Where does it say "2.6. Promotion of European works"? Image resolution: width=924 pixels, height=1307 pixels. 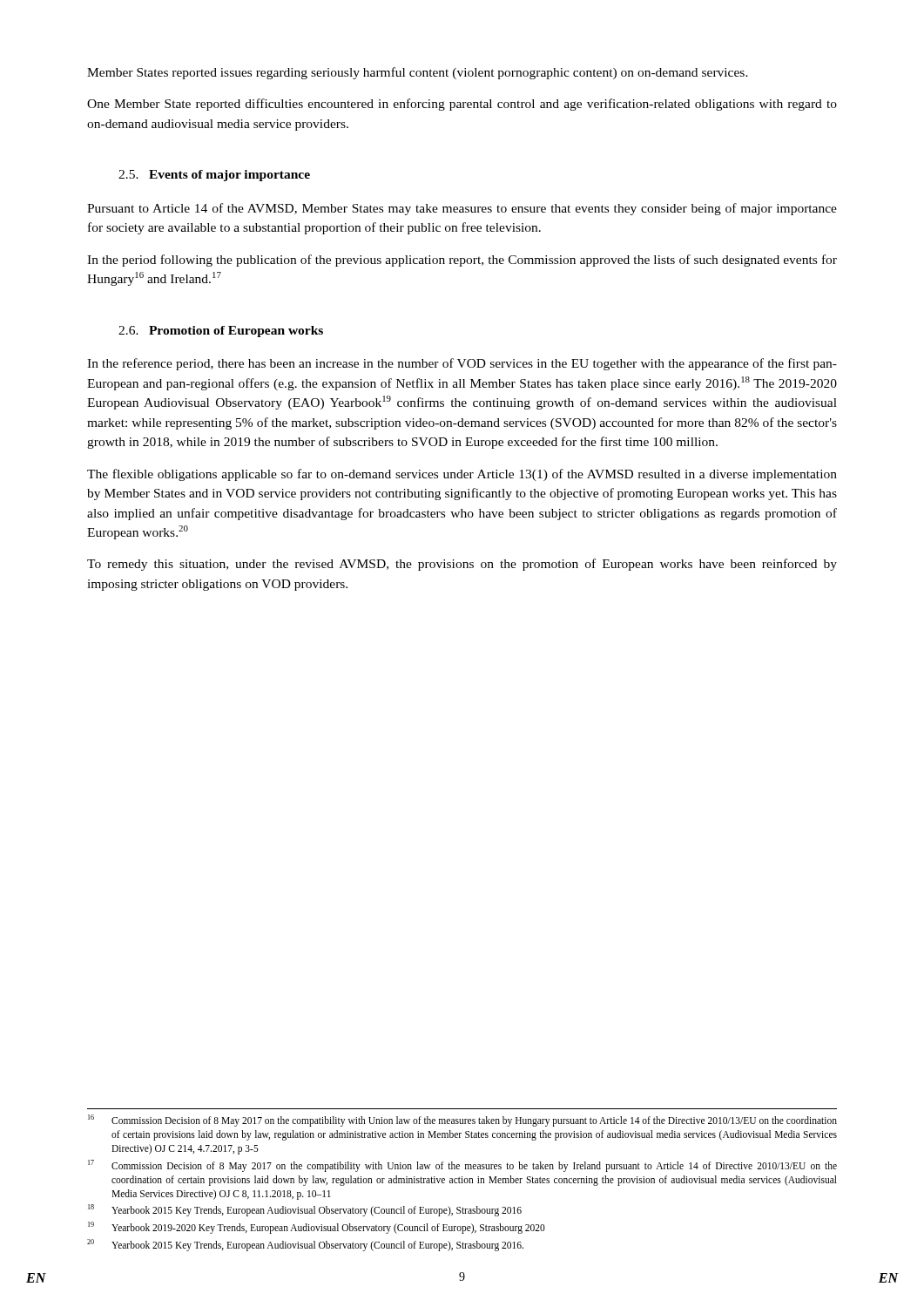click(221, 330)
